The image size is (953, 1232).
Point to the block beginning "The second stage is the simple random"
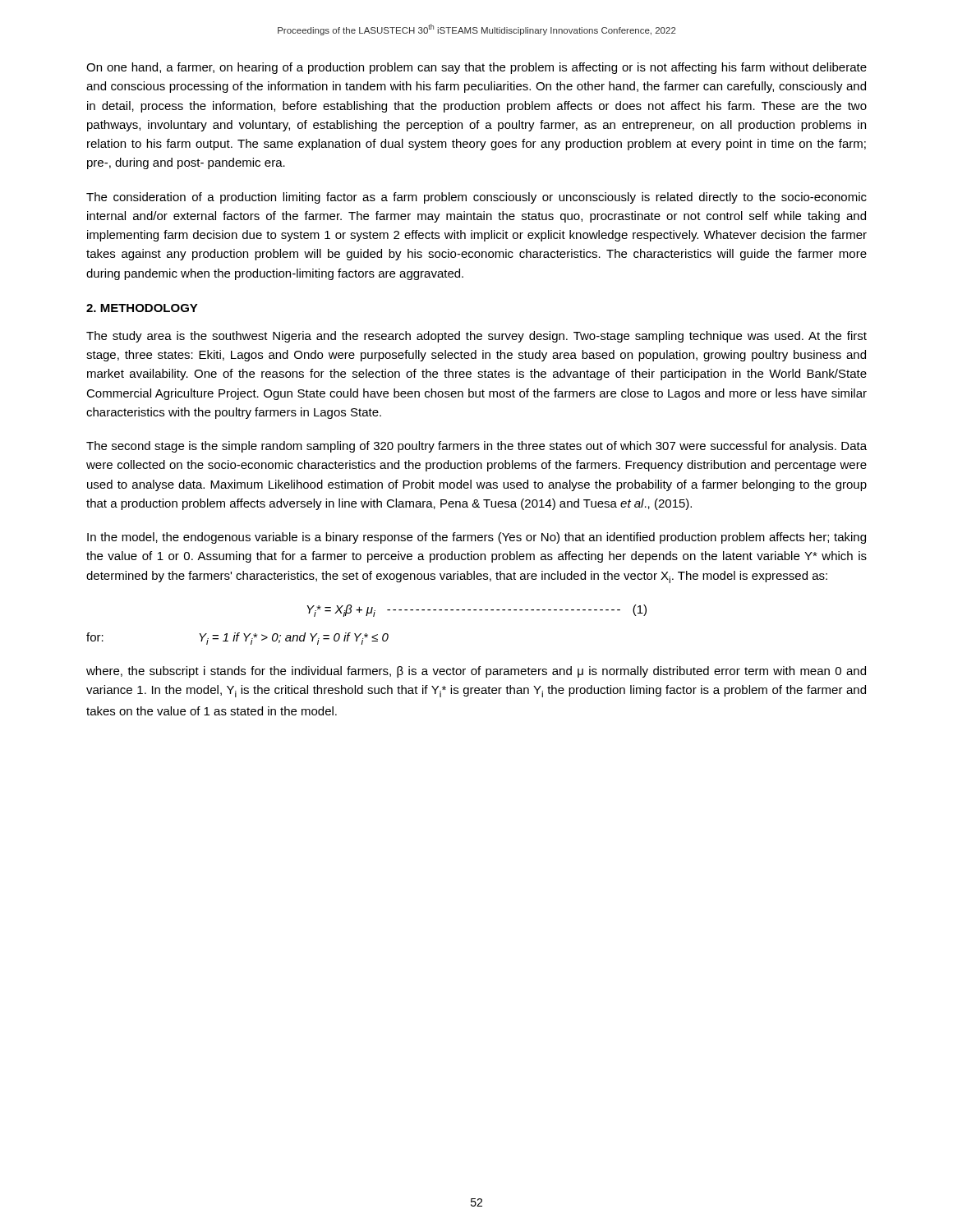[x=476, y=474]
